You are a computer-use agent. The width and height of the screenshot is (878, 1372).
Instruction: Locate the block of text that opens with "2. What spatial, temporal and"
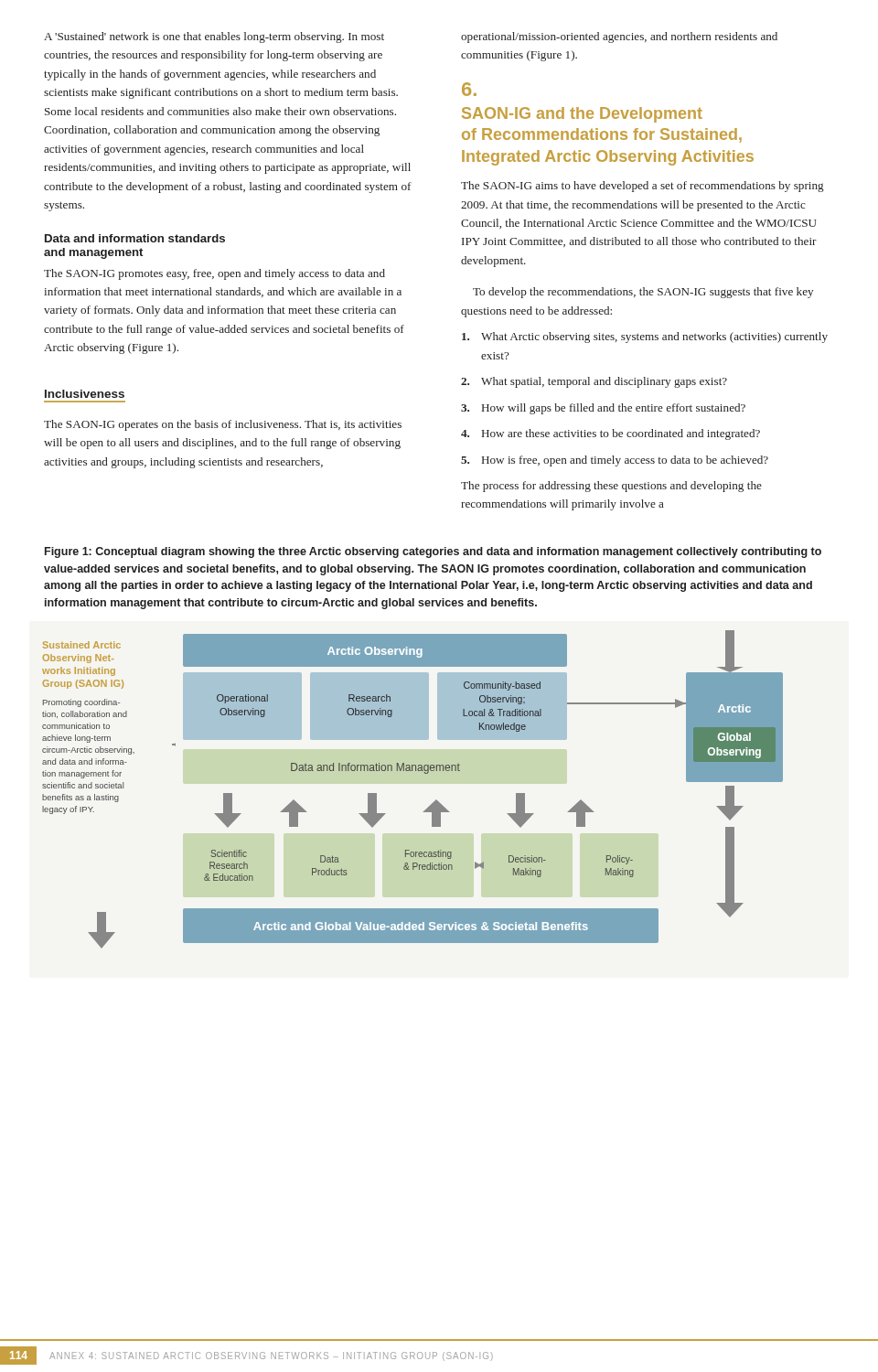point(594,382)
